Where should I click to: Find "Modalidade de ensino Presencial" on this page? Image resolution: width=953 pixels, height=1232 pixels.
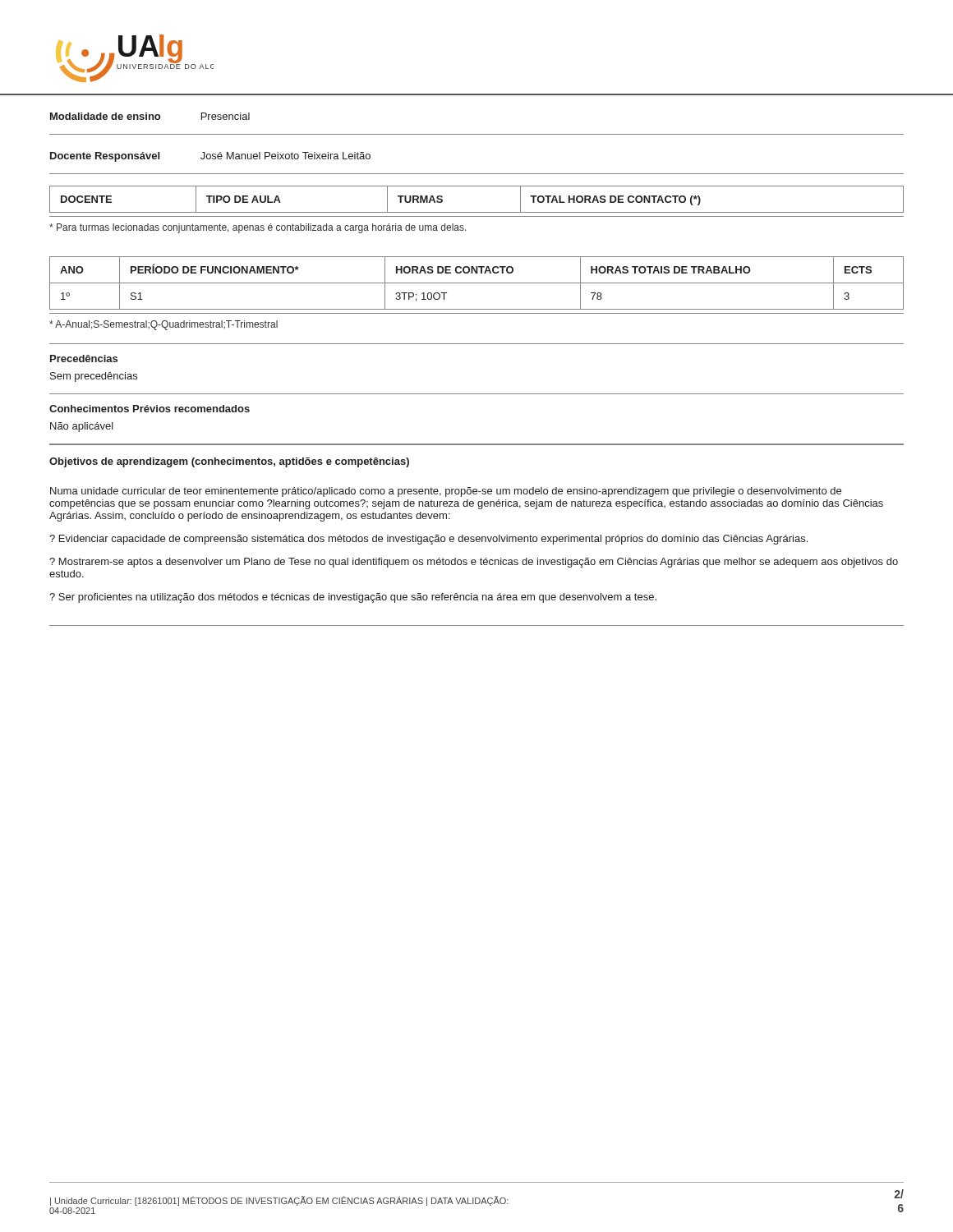150,116
